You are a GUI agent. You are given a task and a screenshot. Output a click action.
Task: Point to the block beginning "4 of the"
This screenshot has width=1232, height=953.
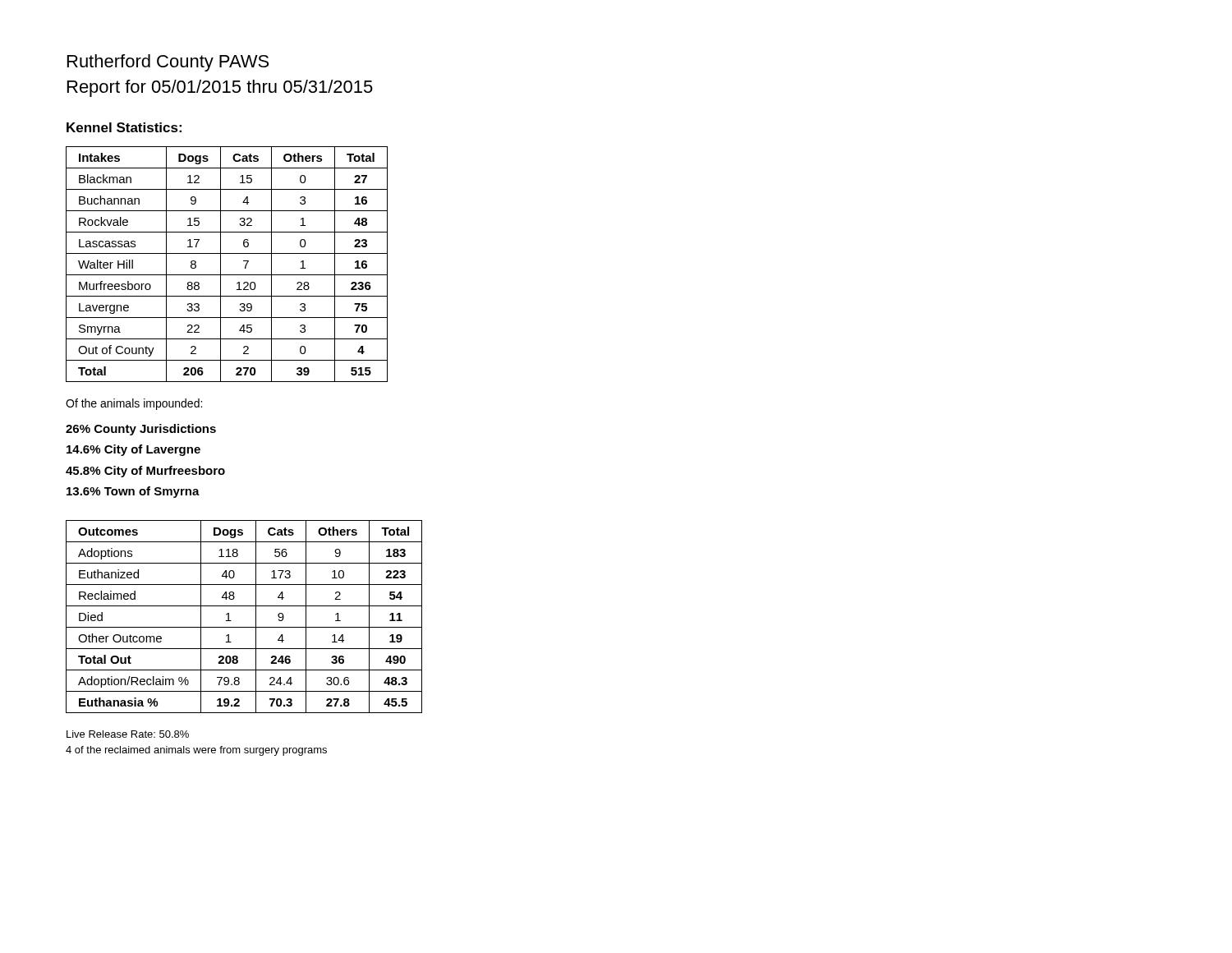pyautogui.click(x=197, y=749)
